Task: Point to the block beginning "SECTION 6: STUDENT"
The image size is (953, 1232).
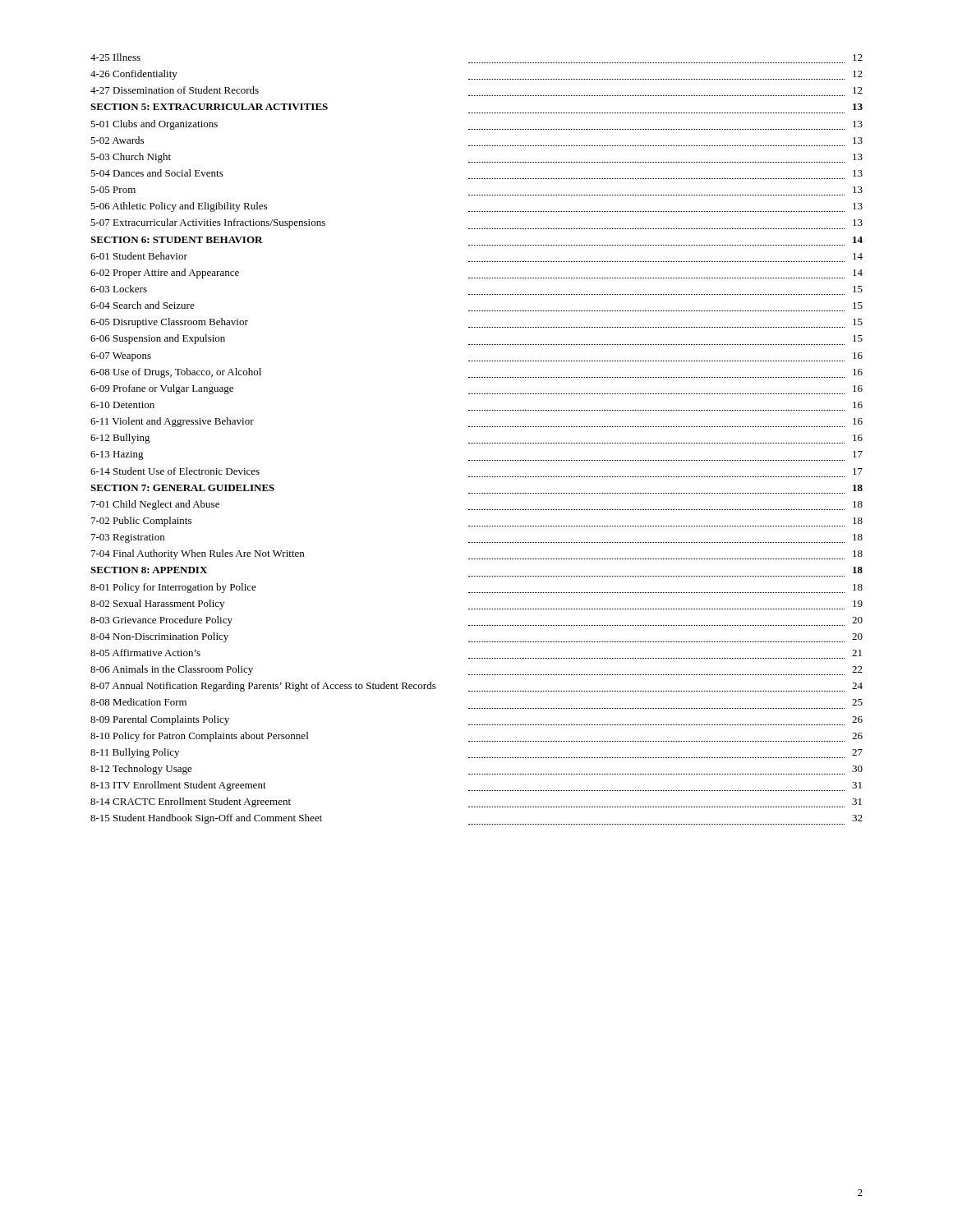Action: [x=476, y=240]
